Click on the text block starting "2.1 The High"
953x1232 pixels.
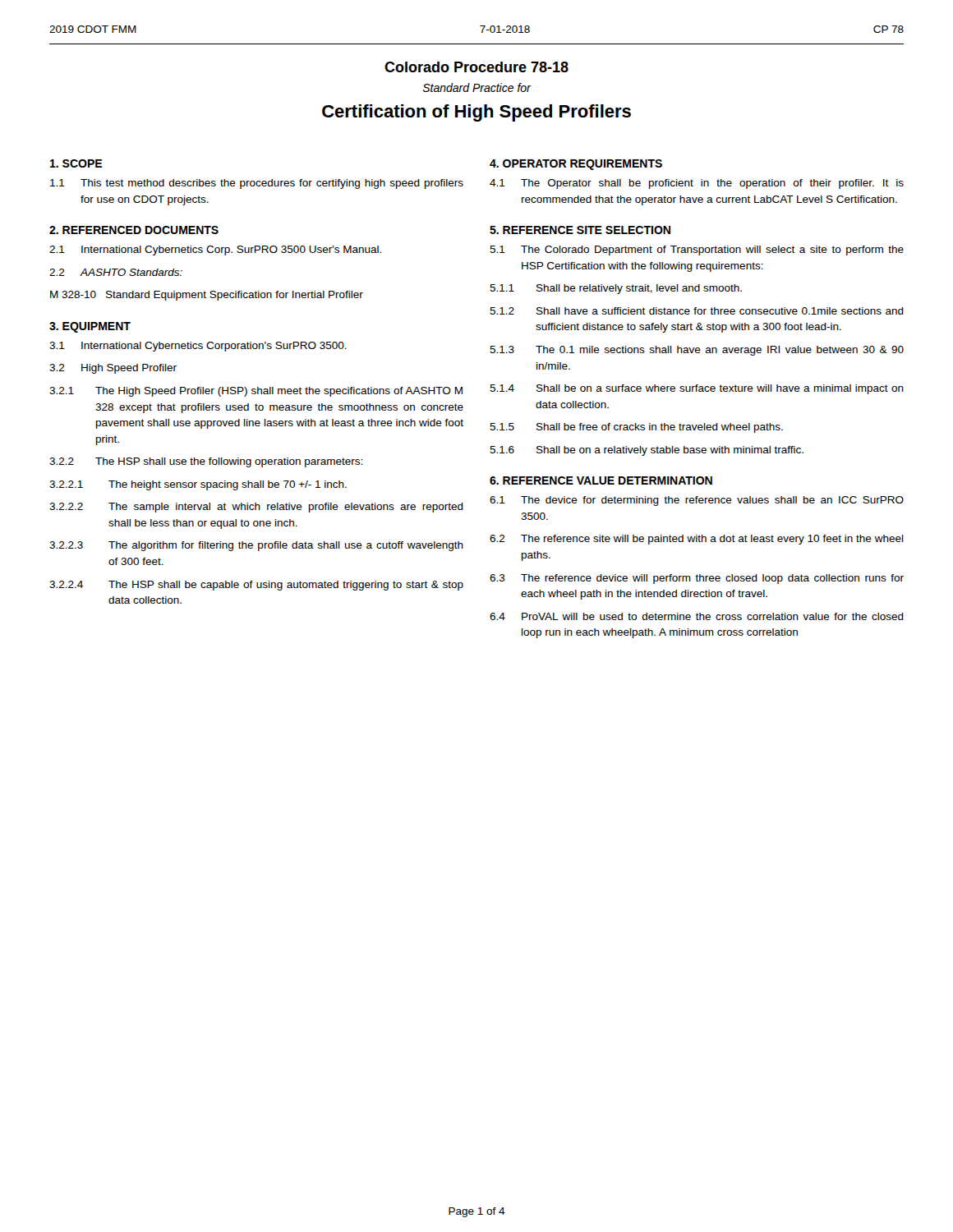coord(256,415)
